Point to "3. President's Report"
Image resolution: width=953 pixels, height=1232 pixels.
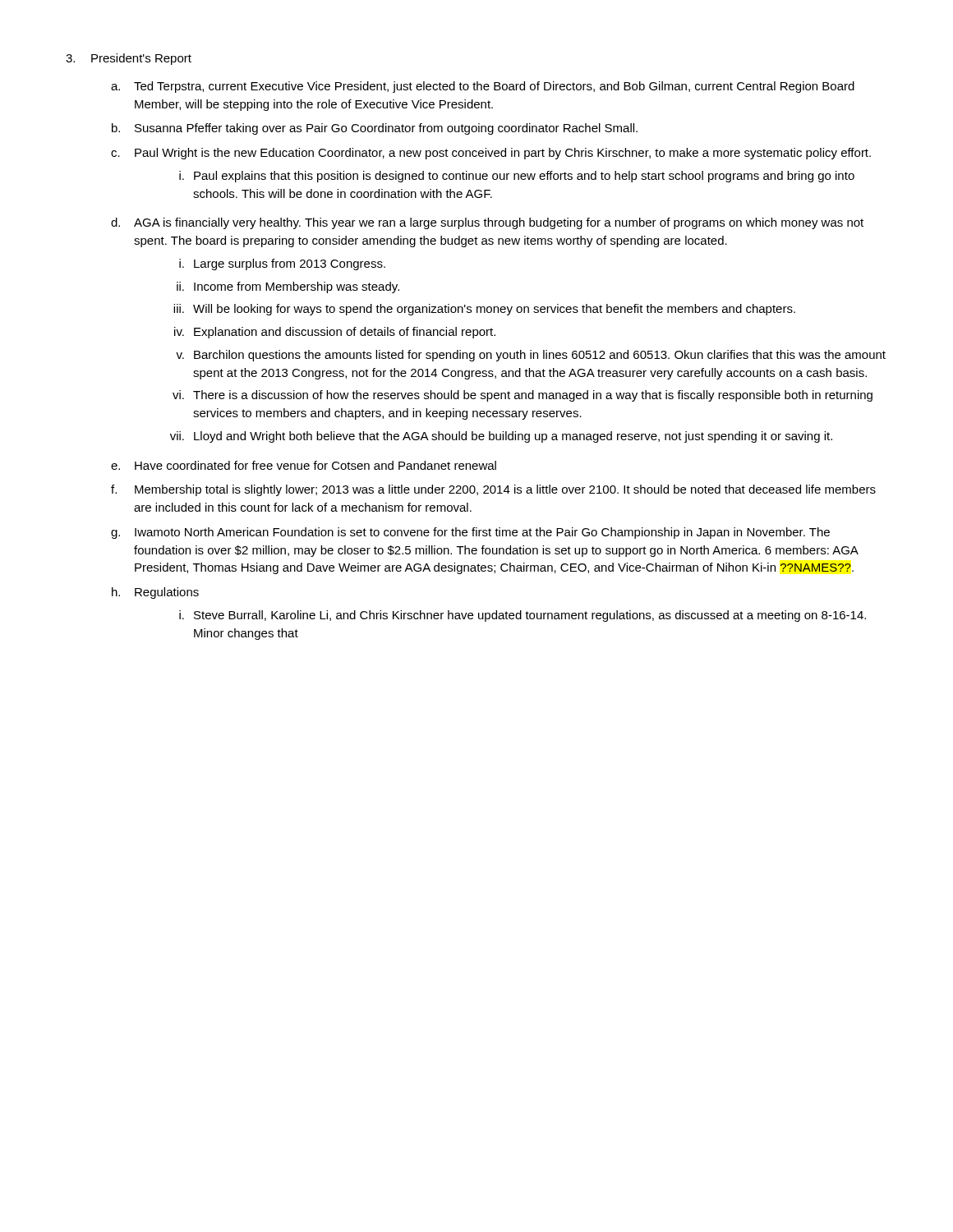[x=129, y=59]
